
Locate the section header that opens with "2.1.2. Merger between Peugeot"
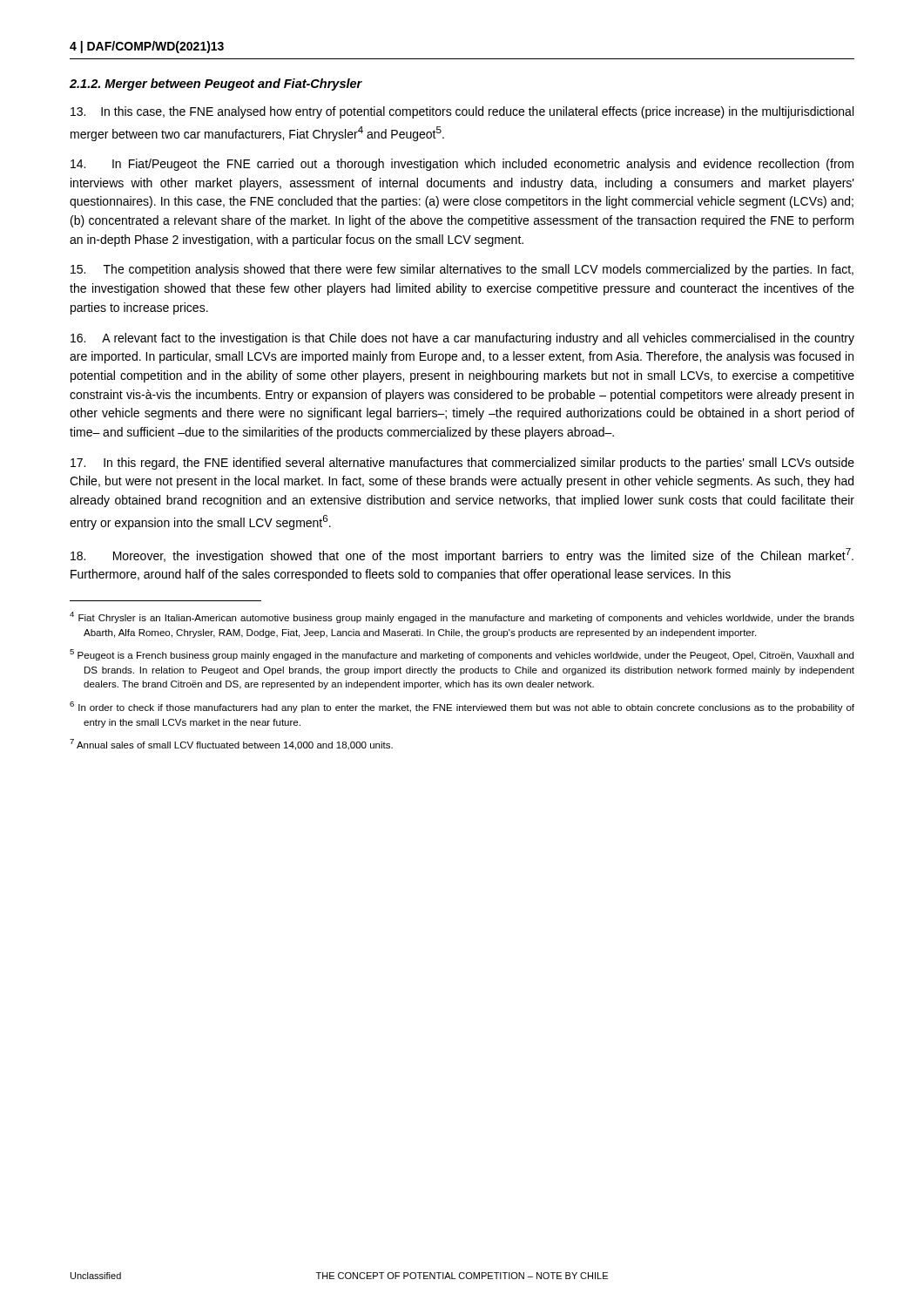click(x=216, y=84)
